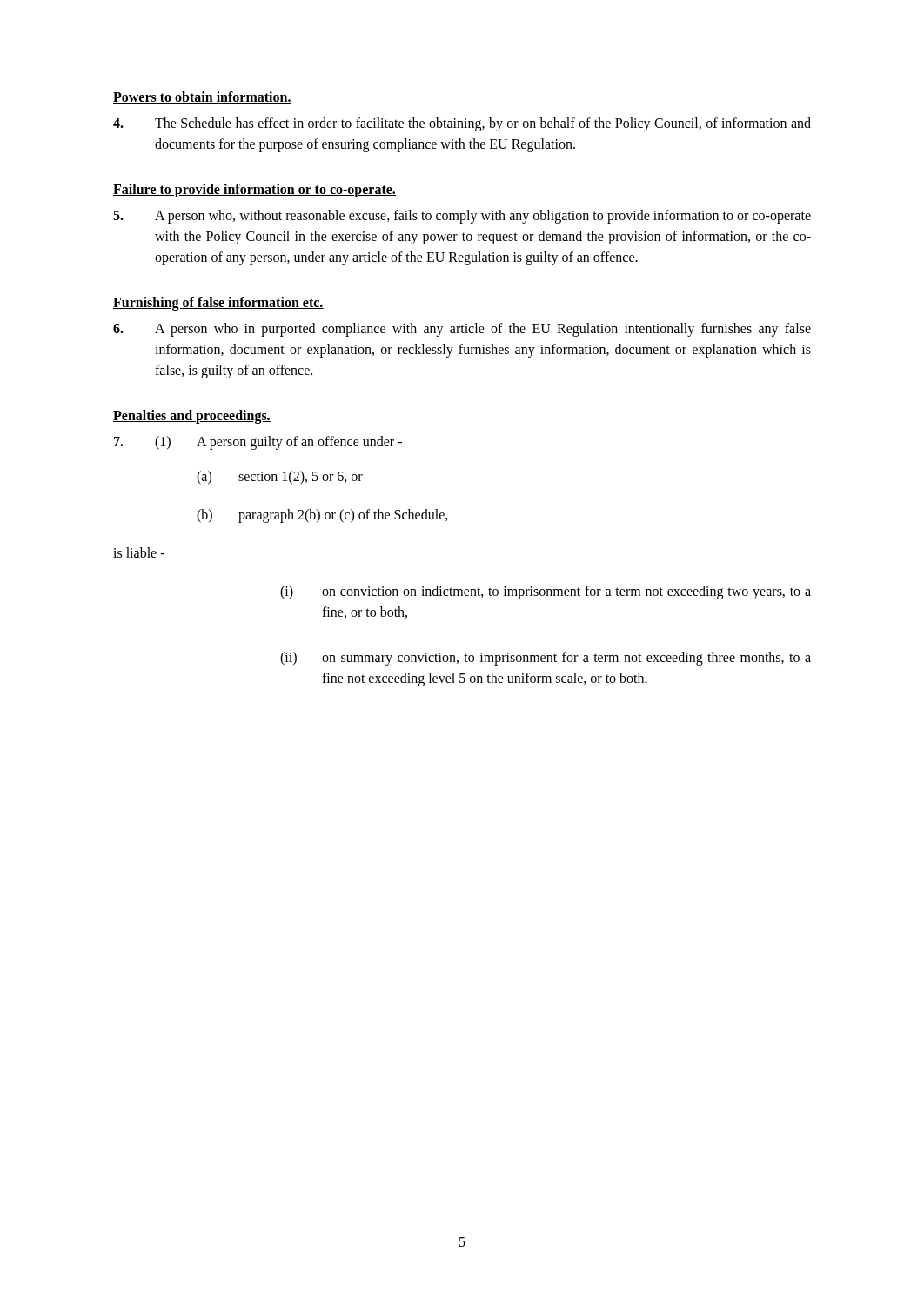Locate the text that says "is liable -"

(x=139, y=552)
